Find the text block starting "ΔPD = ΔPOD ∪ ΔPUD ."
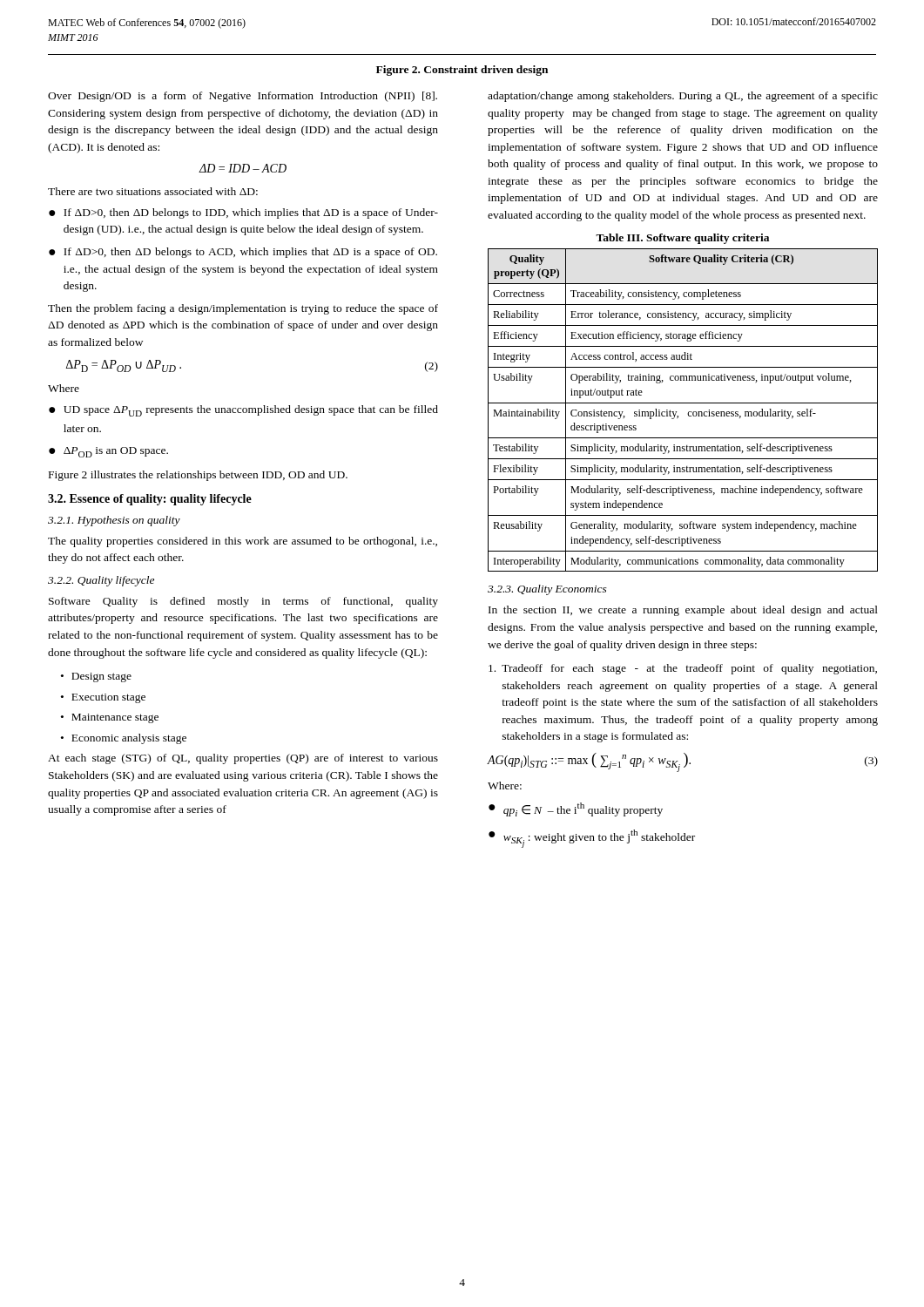Screen dimensions: 1307x924 pyautogui.click(x=118, y=366)
